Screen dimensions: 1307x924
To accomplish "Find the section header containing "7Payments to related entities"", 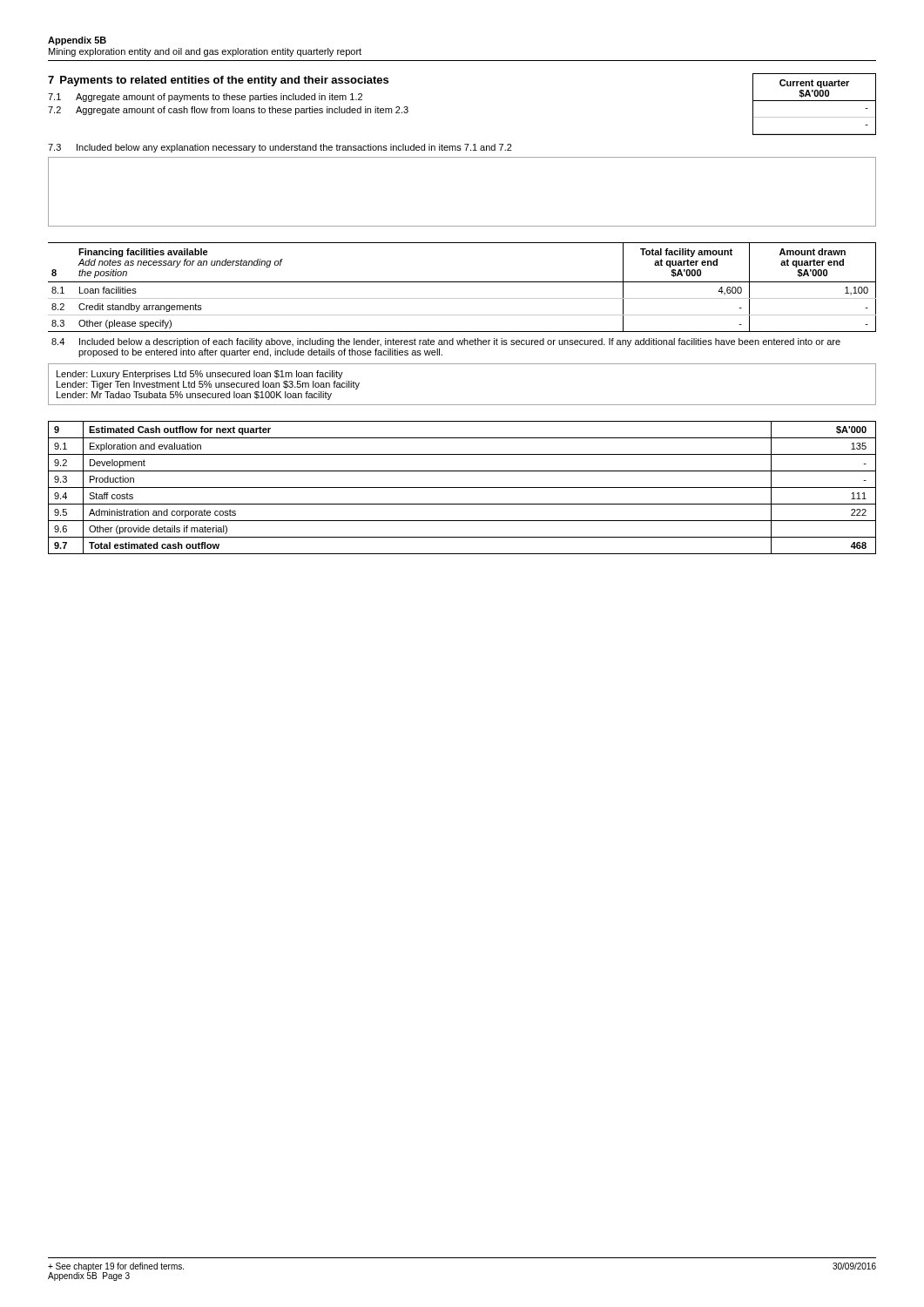I will 218,80.
